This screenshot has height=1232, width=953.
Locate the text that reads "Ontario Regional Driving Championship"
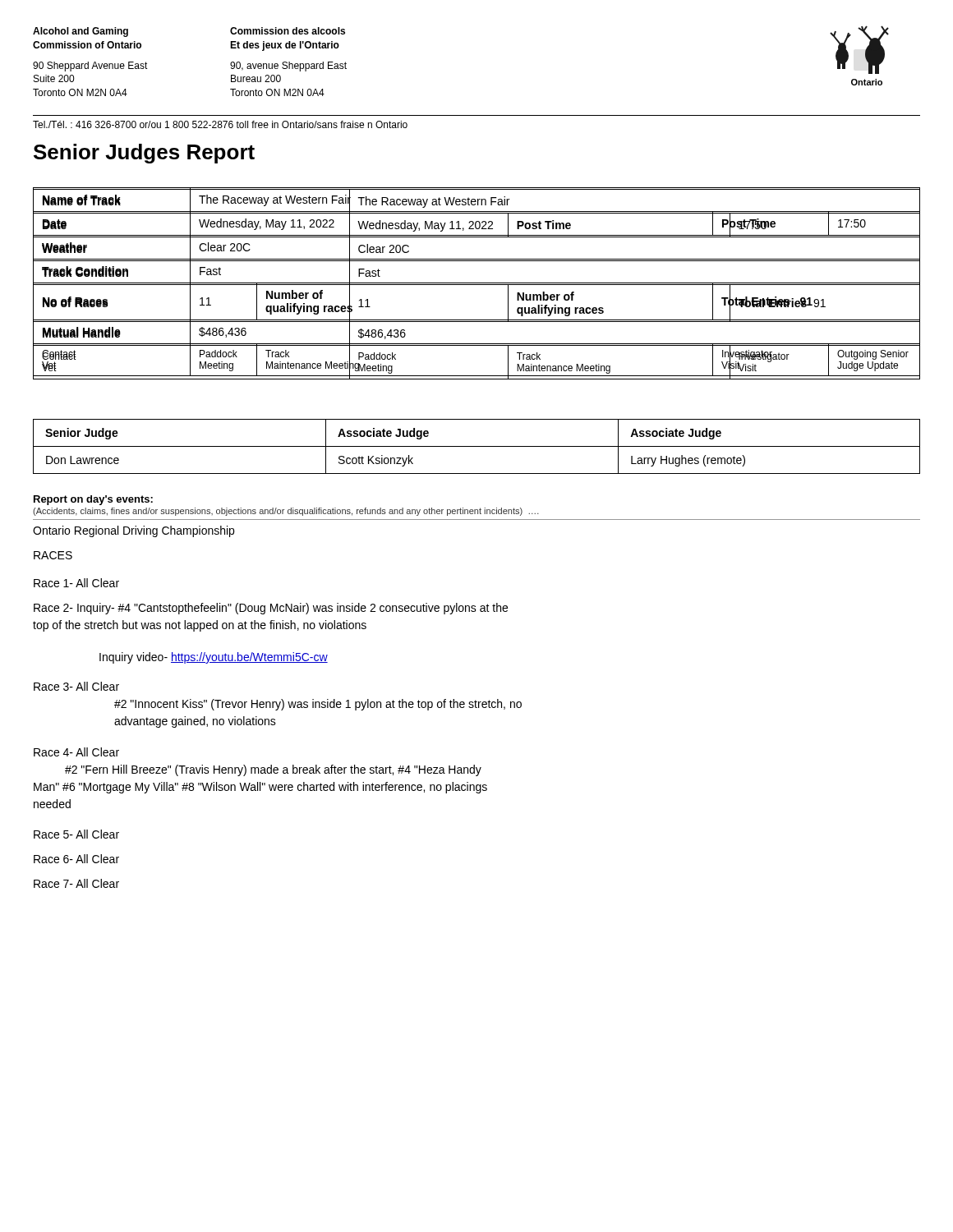pos(134,531)
